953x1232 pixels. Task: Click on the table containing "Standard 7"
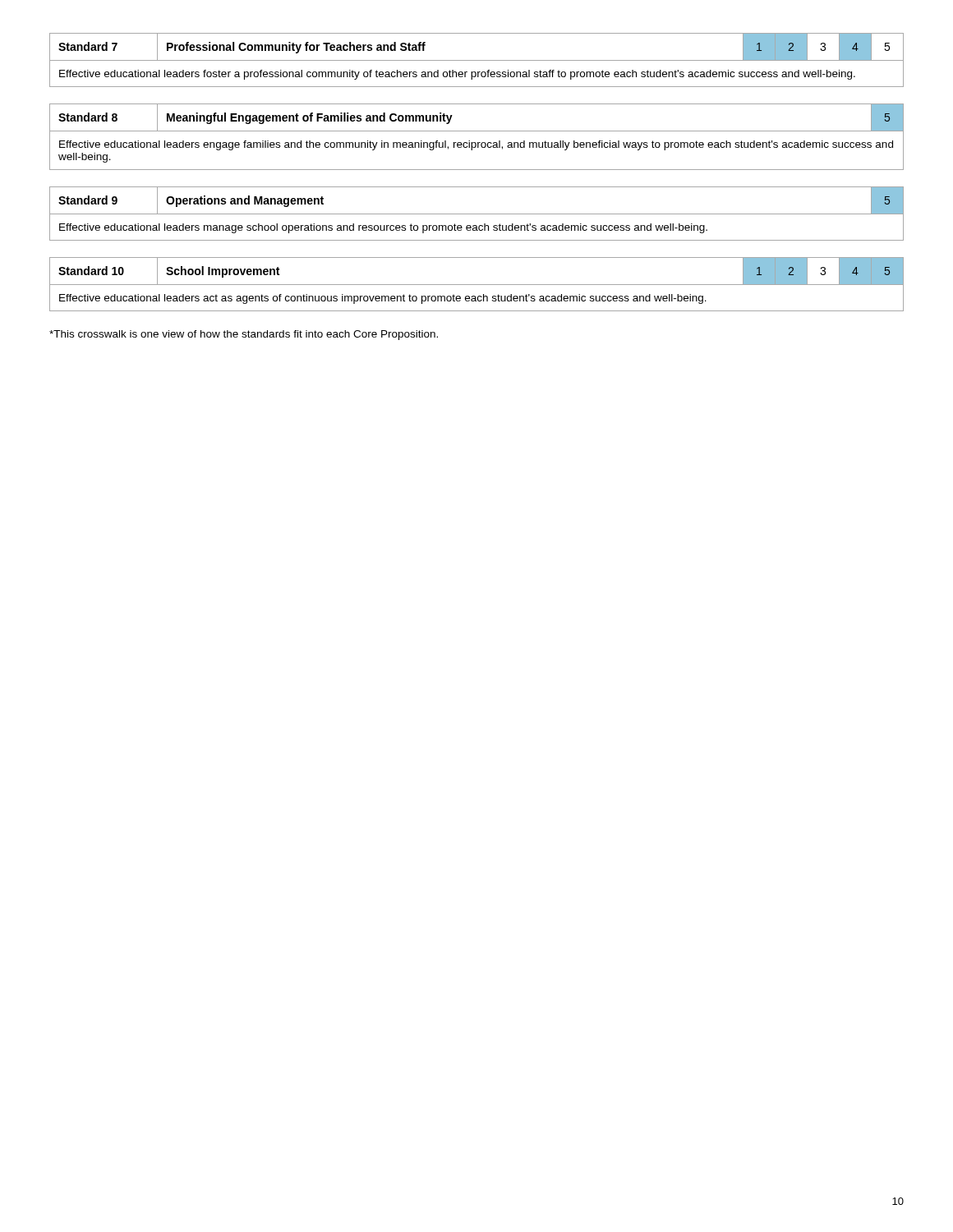(x=476, y=60)
